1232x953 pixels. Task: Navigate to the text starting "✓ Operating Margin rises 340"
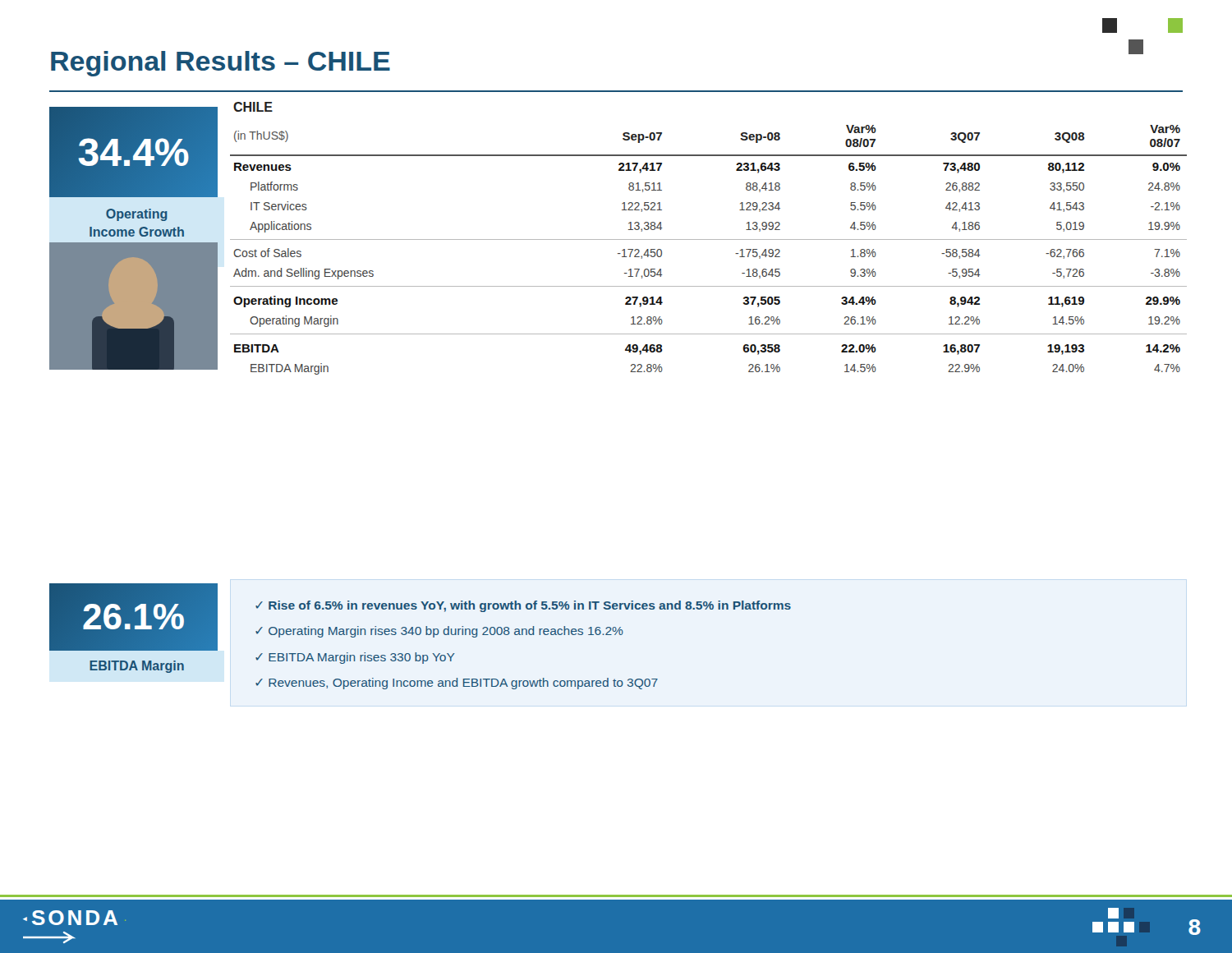pyautogui.click(x=439, y=631)
